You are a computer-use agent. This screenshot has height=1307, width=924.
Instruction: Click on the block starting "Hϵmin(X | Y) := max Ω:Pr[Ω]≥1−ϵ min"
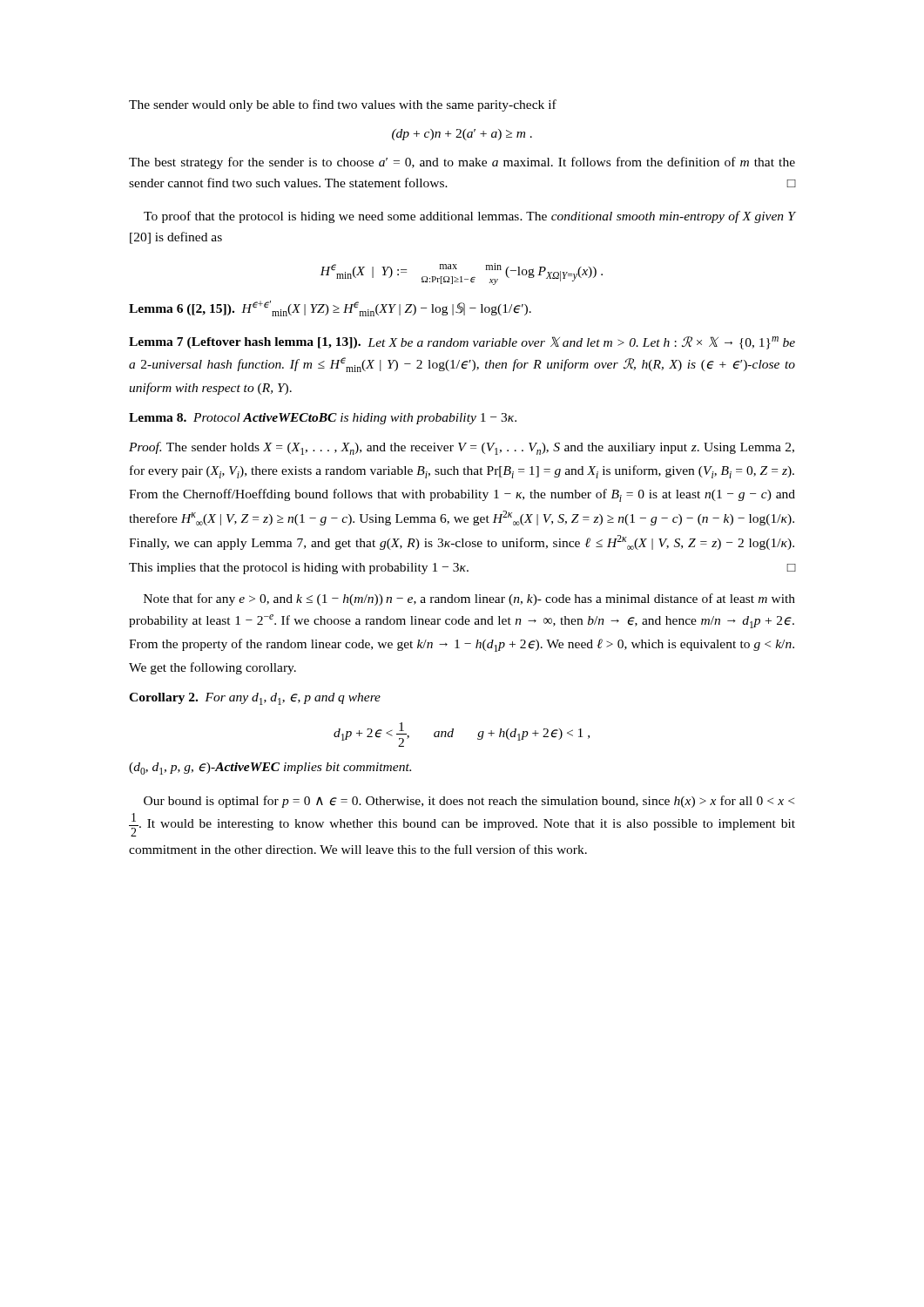point(462,272)
